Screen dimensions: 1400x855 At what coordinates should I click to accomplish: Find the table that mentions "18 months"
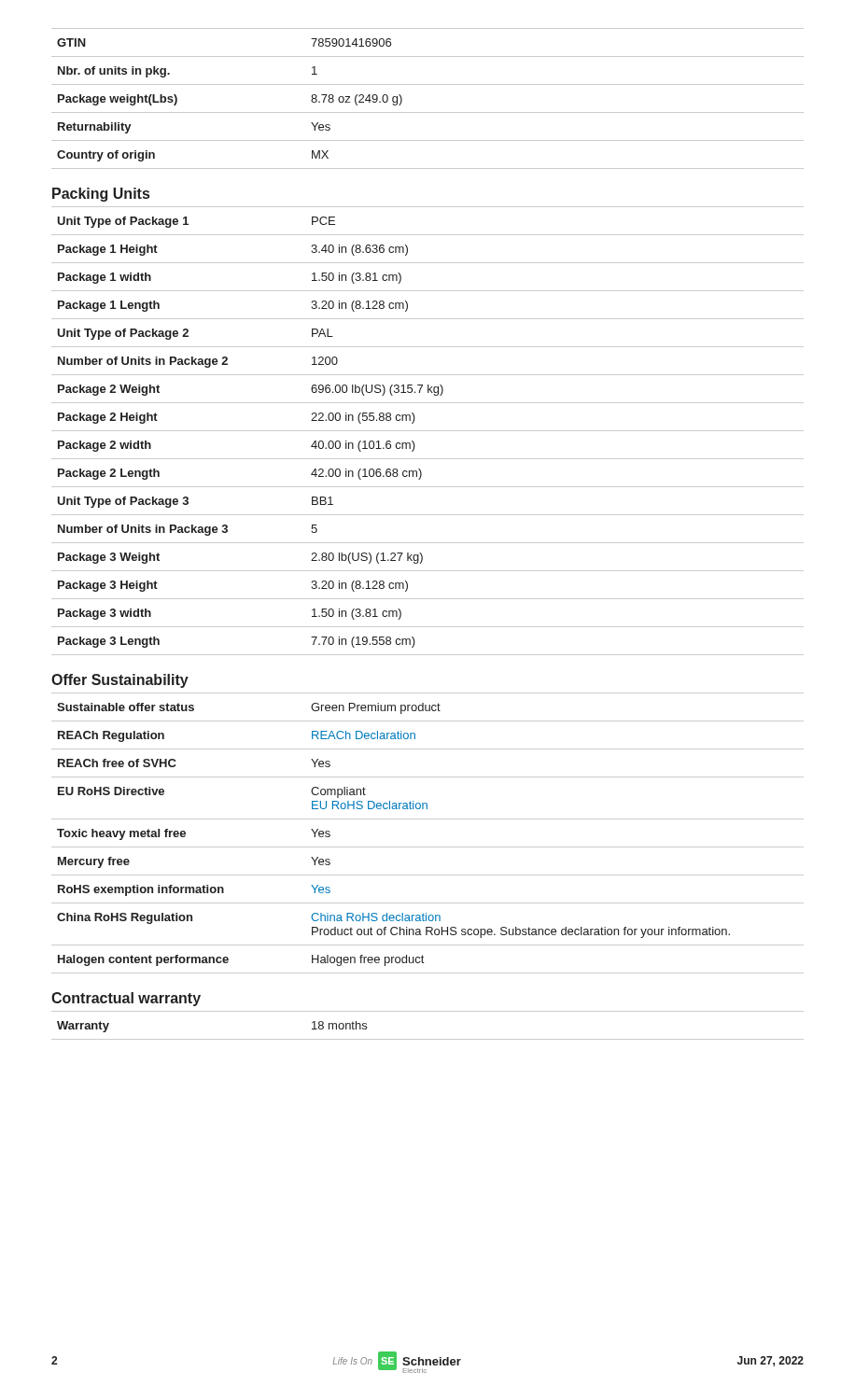point(428,1025)
